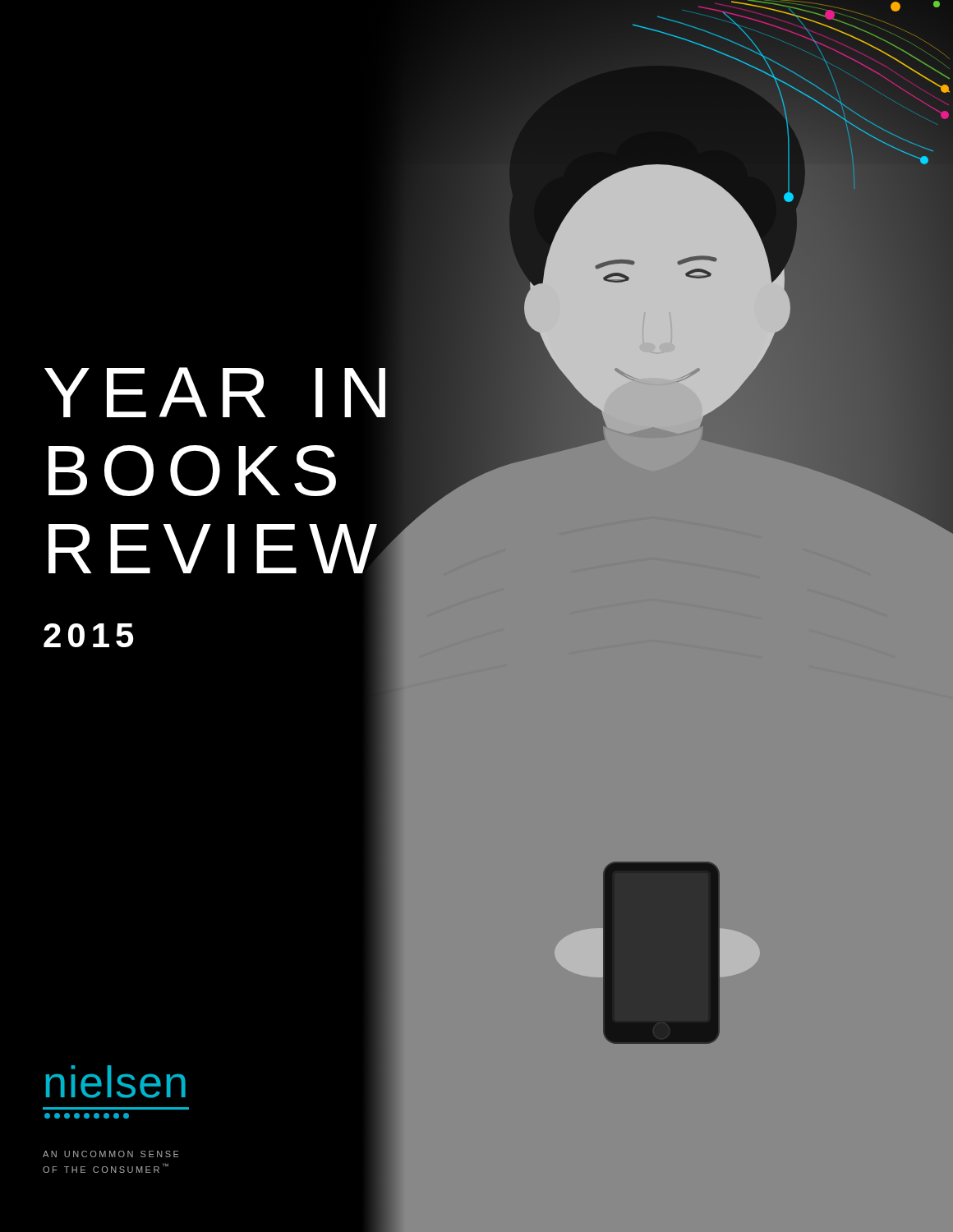Select the logo

[116, 1089]
